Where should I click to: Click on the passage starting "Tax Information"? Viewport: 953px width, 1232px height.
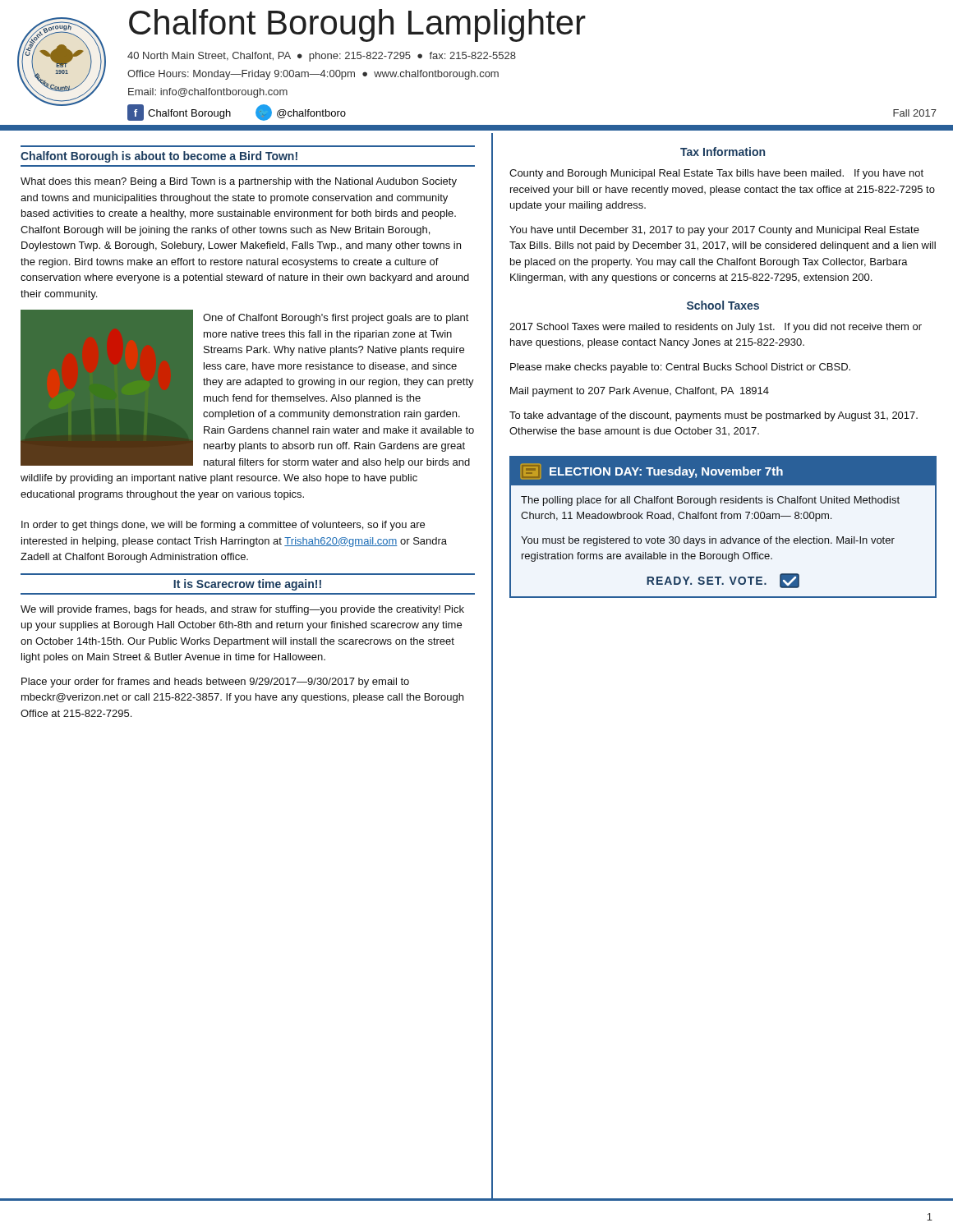click(x=723, y=152)
